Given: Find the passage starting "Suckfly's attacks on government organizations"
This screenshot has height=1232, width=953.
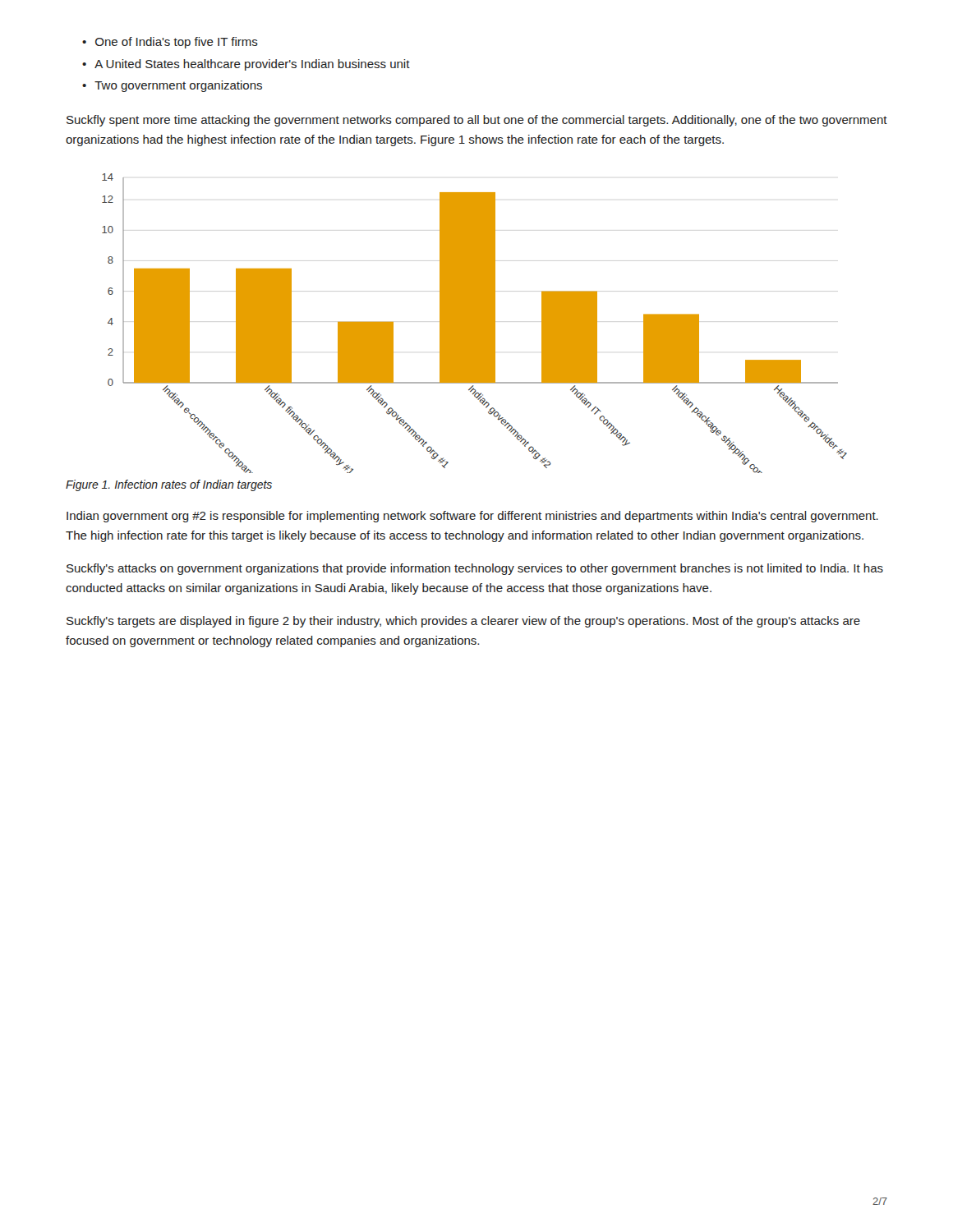Looking at the screenshot, I should coord(474,577).
